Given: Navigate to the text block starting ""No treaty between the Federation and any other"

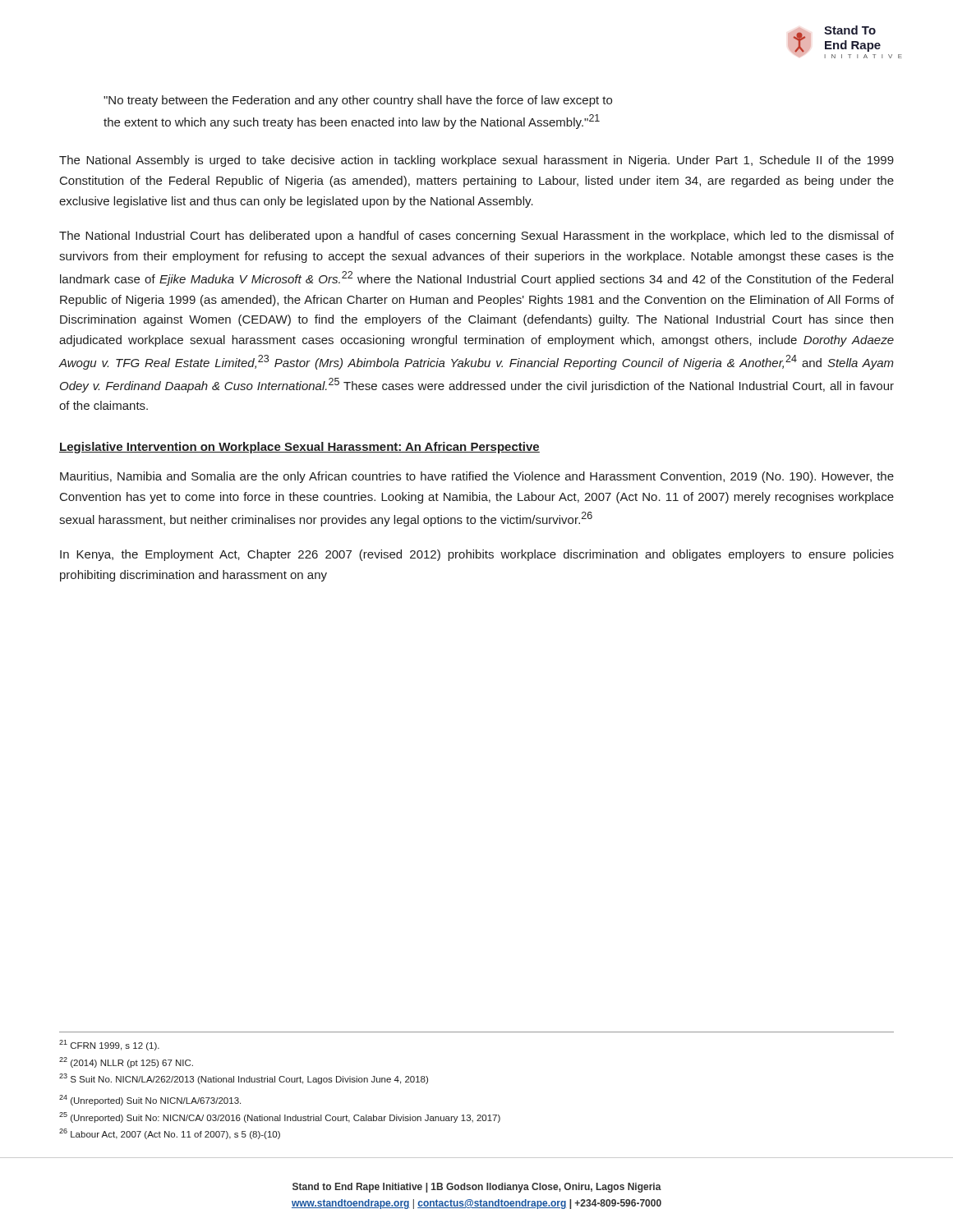Looking at the screenshot, I should click(x=358, y=111).
